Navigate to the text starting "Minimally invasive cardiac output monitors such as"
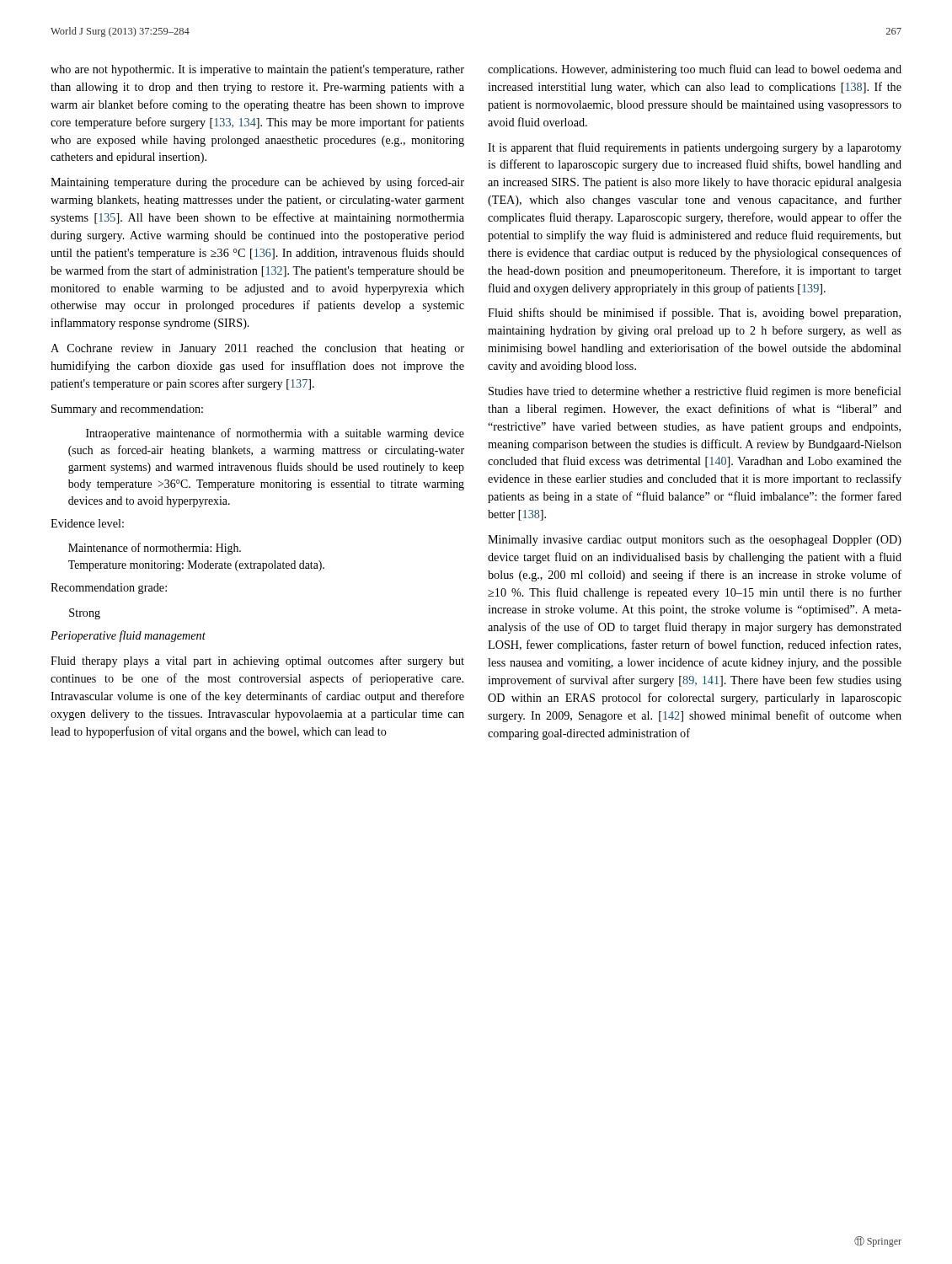Screen dimensions: 1264x952 [x=695, y=636]
